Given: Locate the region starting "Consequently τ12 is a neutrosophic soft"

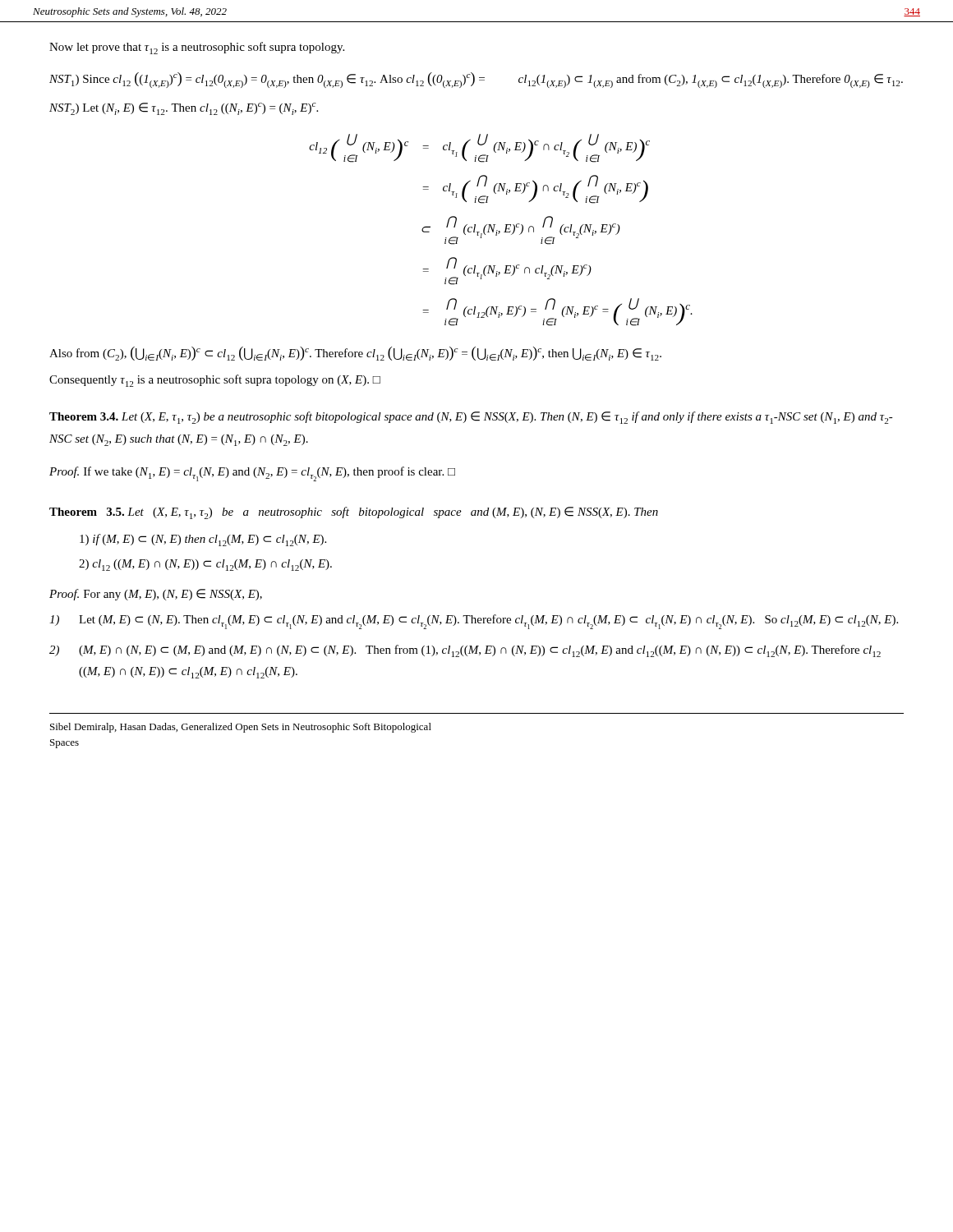Looking at the screenshot, I should [215, 381].
